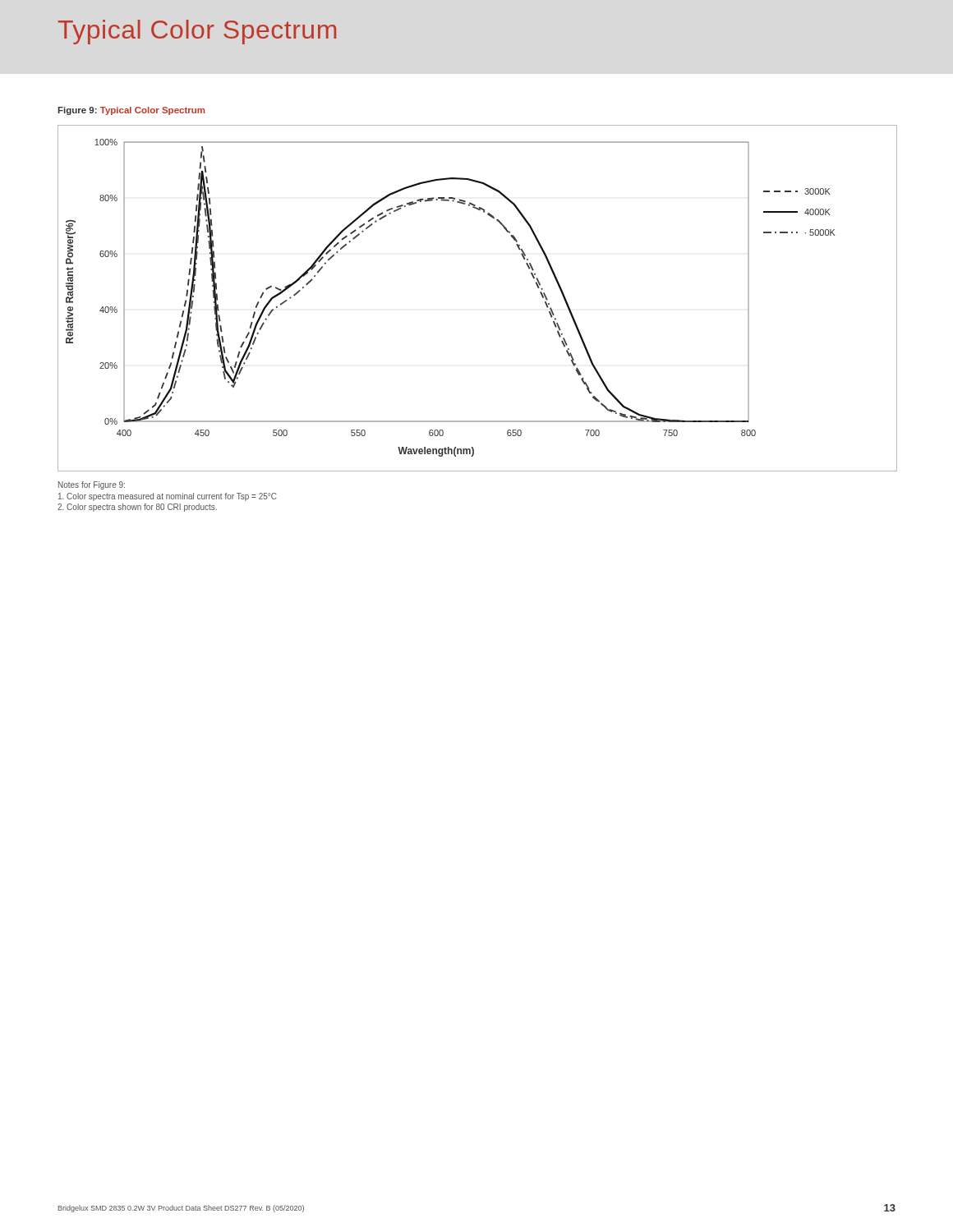This screenshot has width=953, height=1232.
Task: Select the caption containing "Figure 9: Typical Color Spectrum"
Action: tap(131, 110)
